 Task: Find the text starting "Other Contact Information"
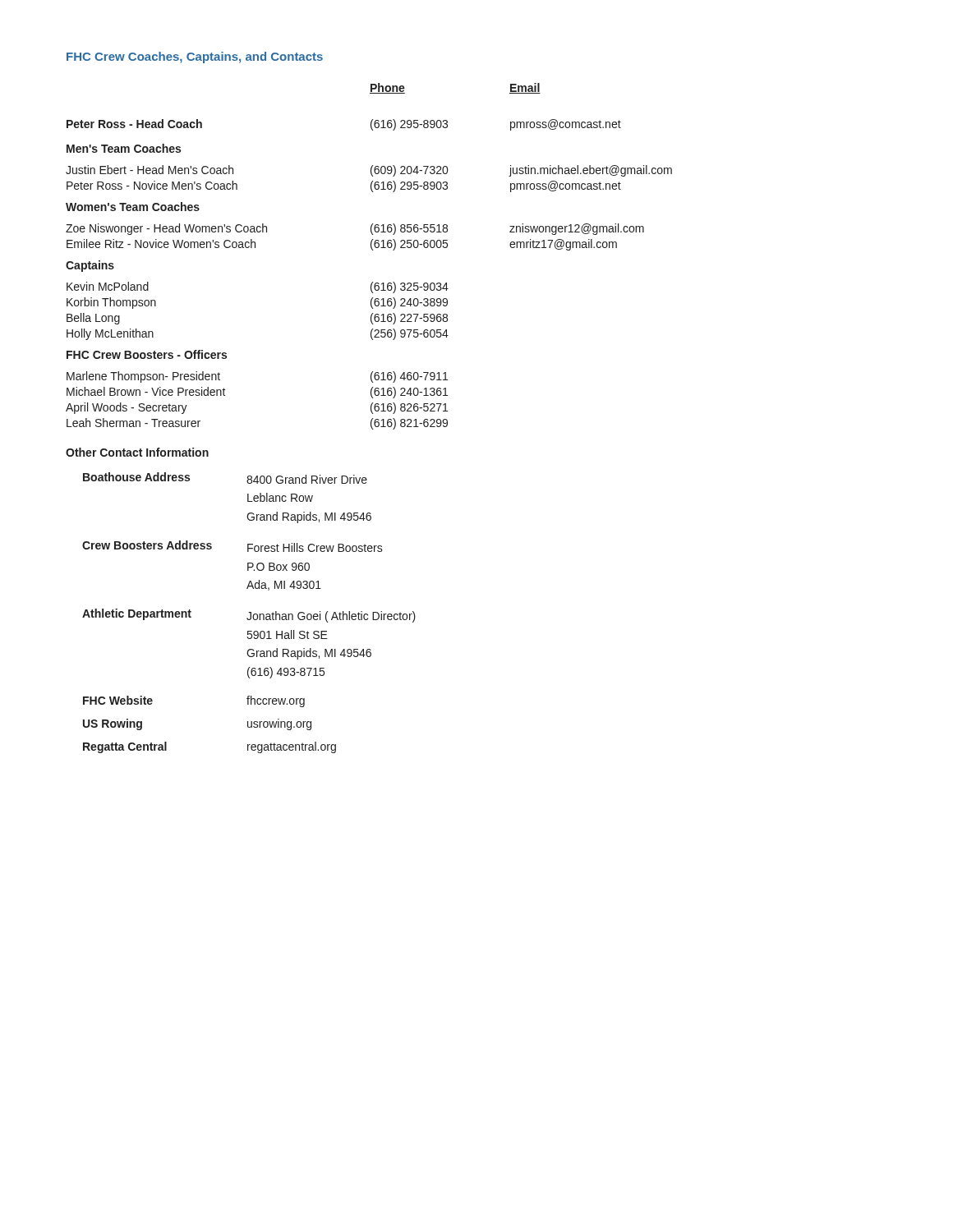(137, 453)
